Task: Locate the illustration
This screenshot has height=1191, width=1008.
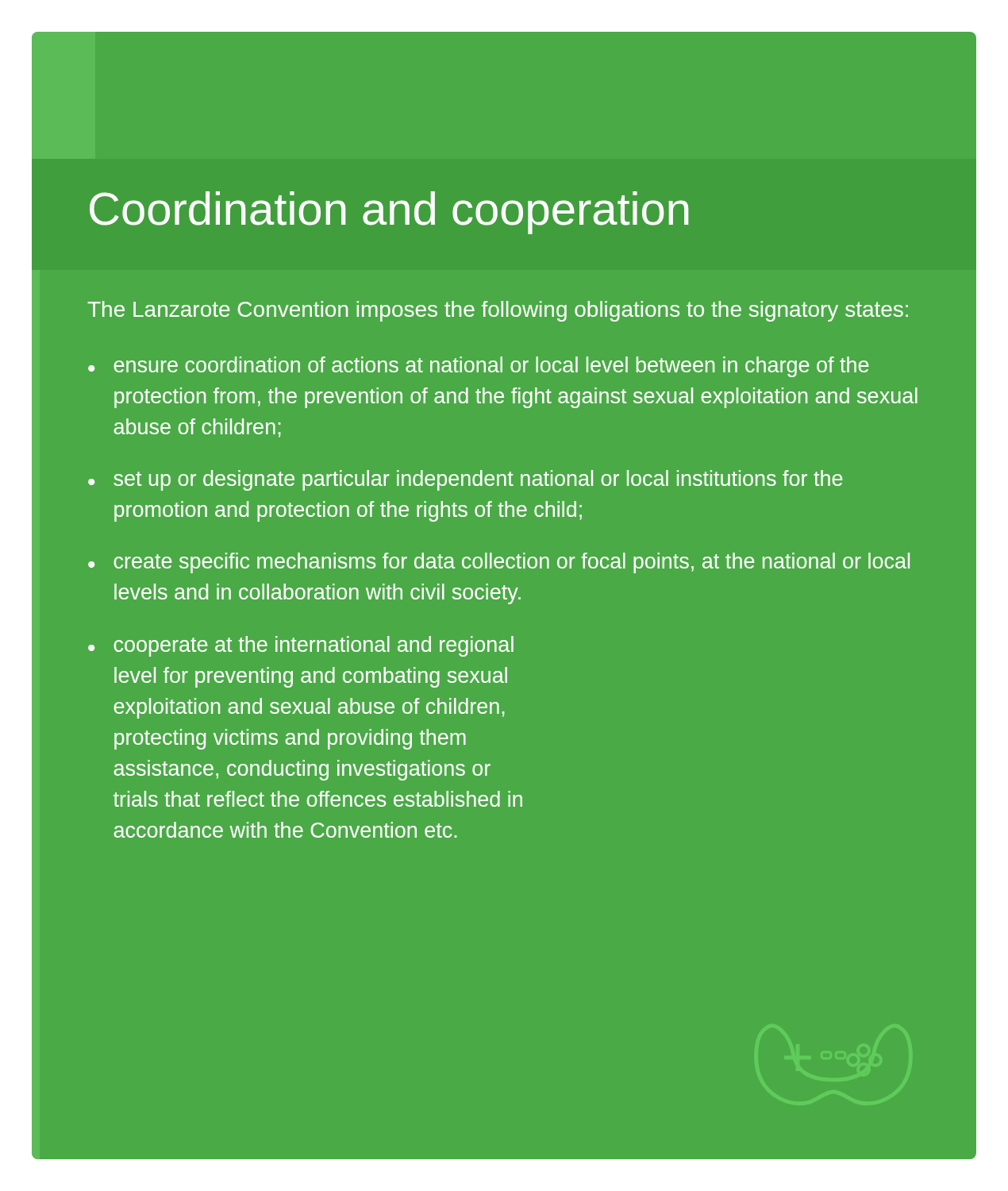Action: click(x=833, y=1056)
